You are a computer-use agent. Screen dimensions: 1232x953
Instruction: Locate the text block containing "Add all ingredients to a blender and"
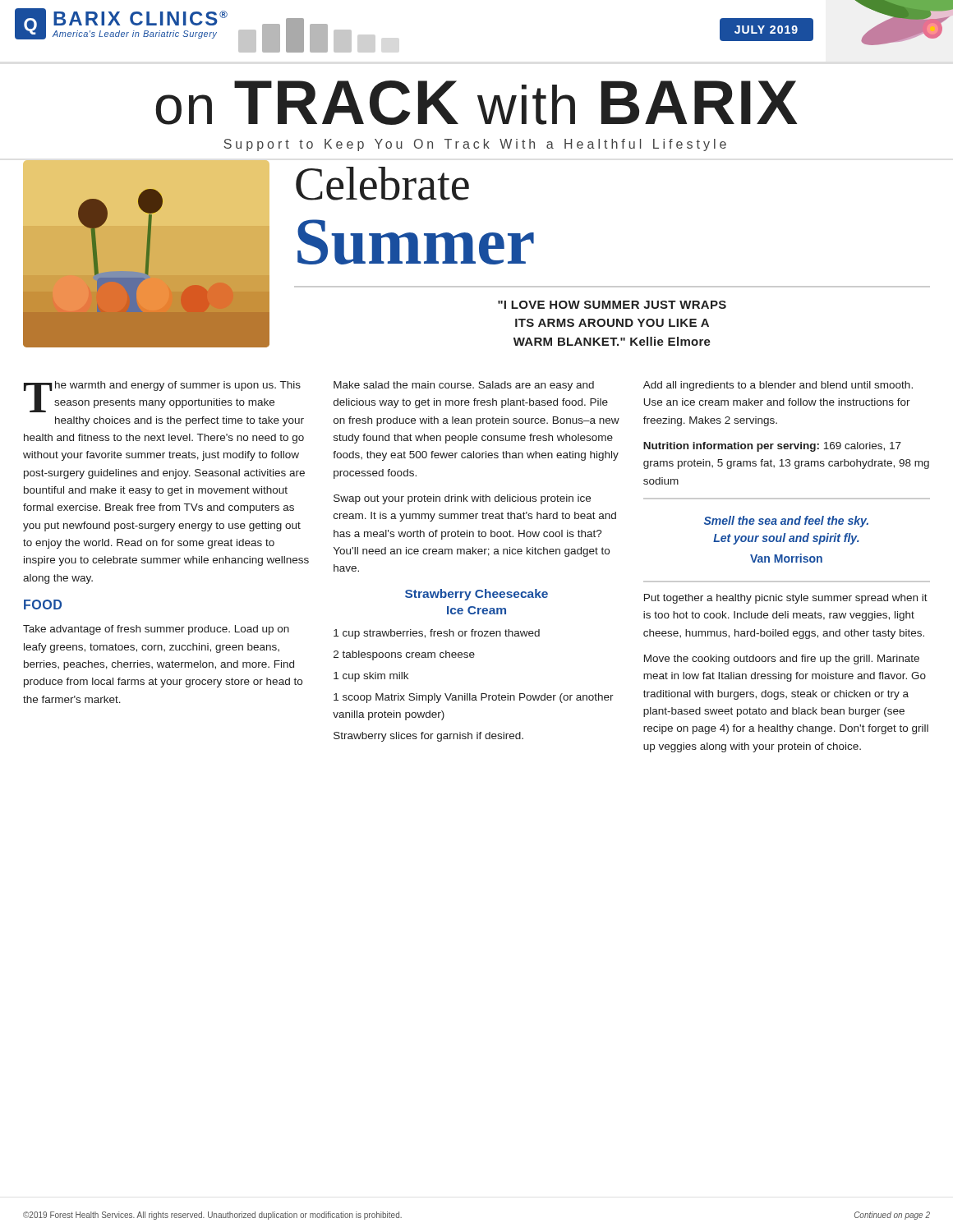(786, 433)
